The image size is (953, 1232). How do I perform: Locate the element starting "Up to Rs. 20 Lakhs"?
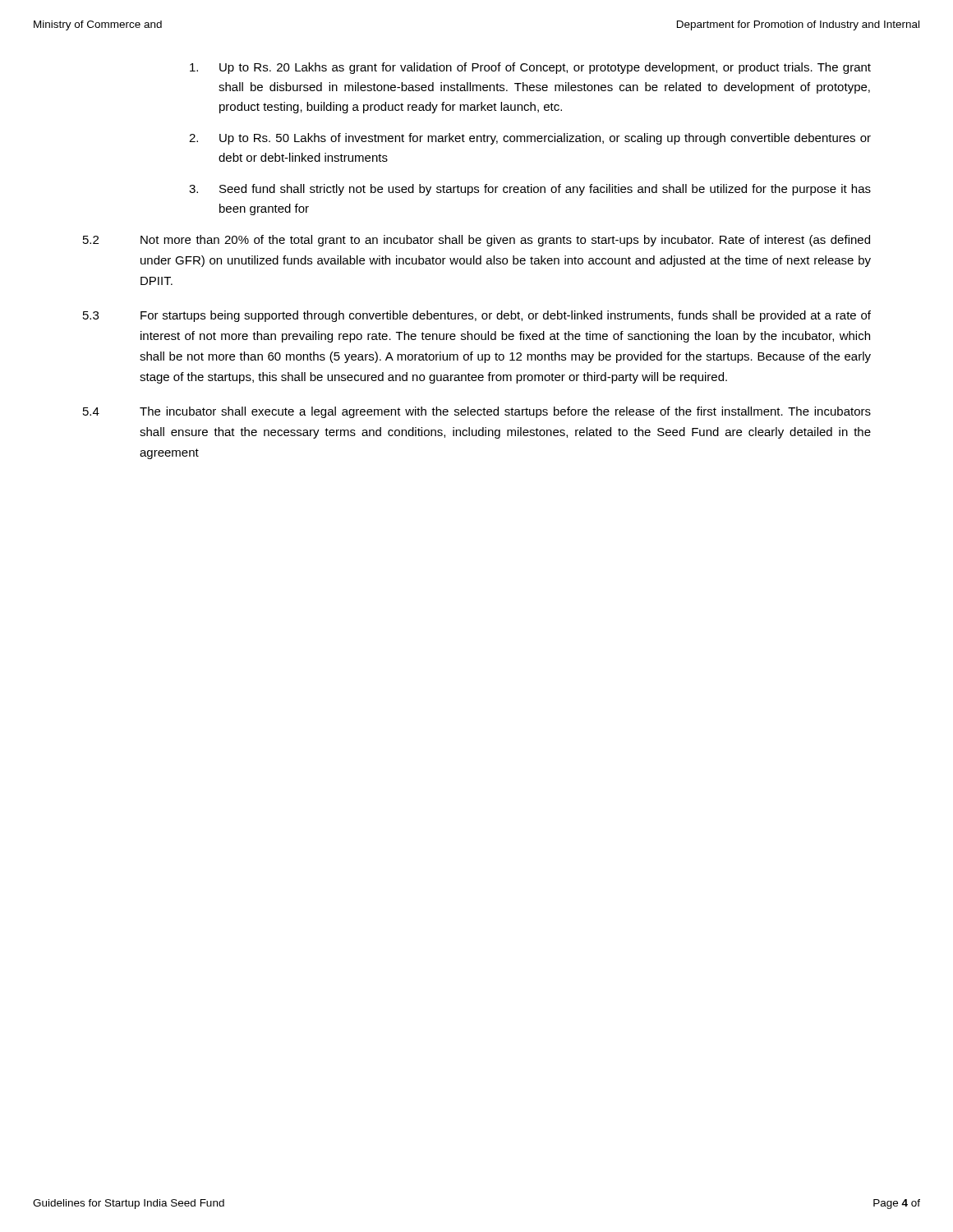530,87
